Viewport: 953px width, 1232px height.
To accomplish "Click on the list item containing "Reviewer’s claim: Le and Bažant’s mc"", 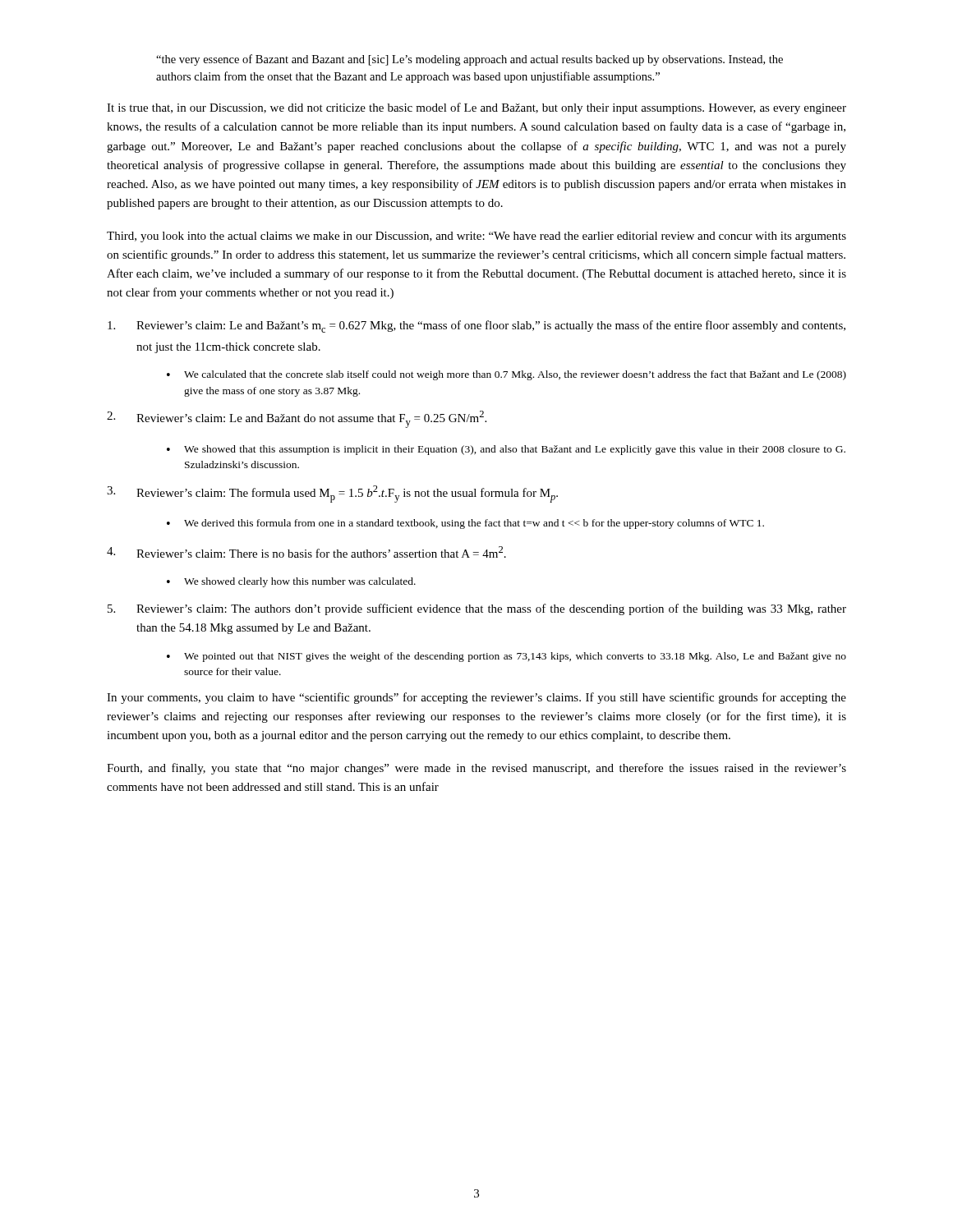I will [x=476, y=336].
